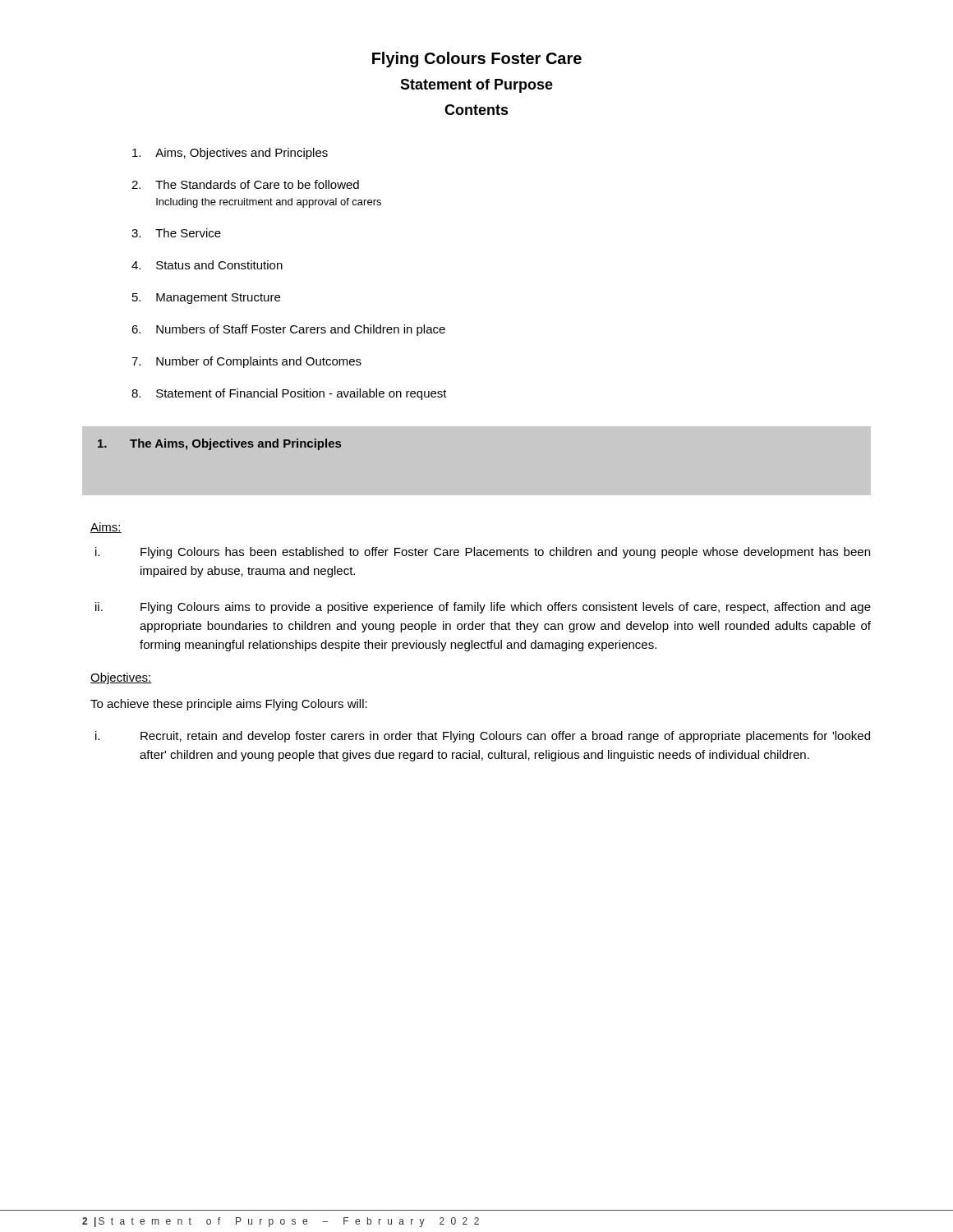The height and width of the screenshot is (1232, 953).
Task: Point to "4. Status and Constitution"
Action: [x=207, y=265]
